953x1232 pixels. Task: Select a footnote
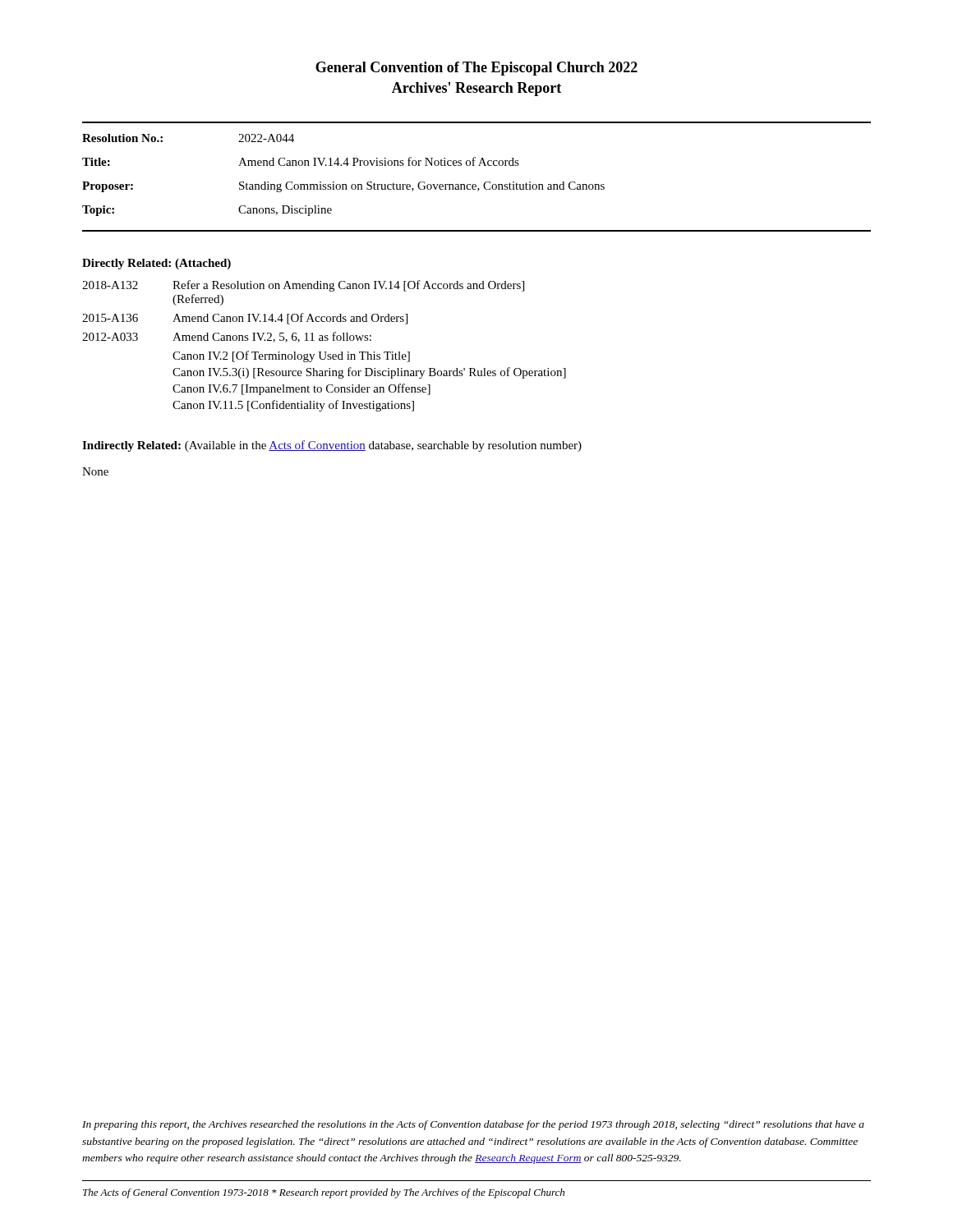(473, 1141)
